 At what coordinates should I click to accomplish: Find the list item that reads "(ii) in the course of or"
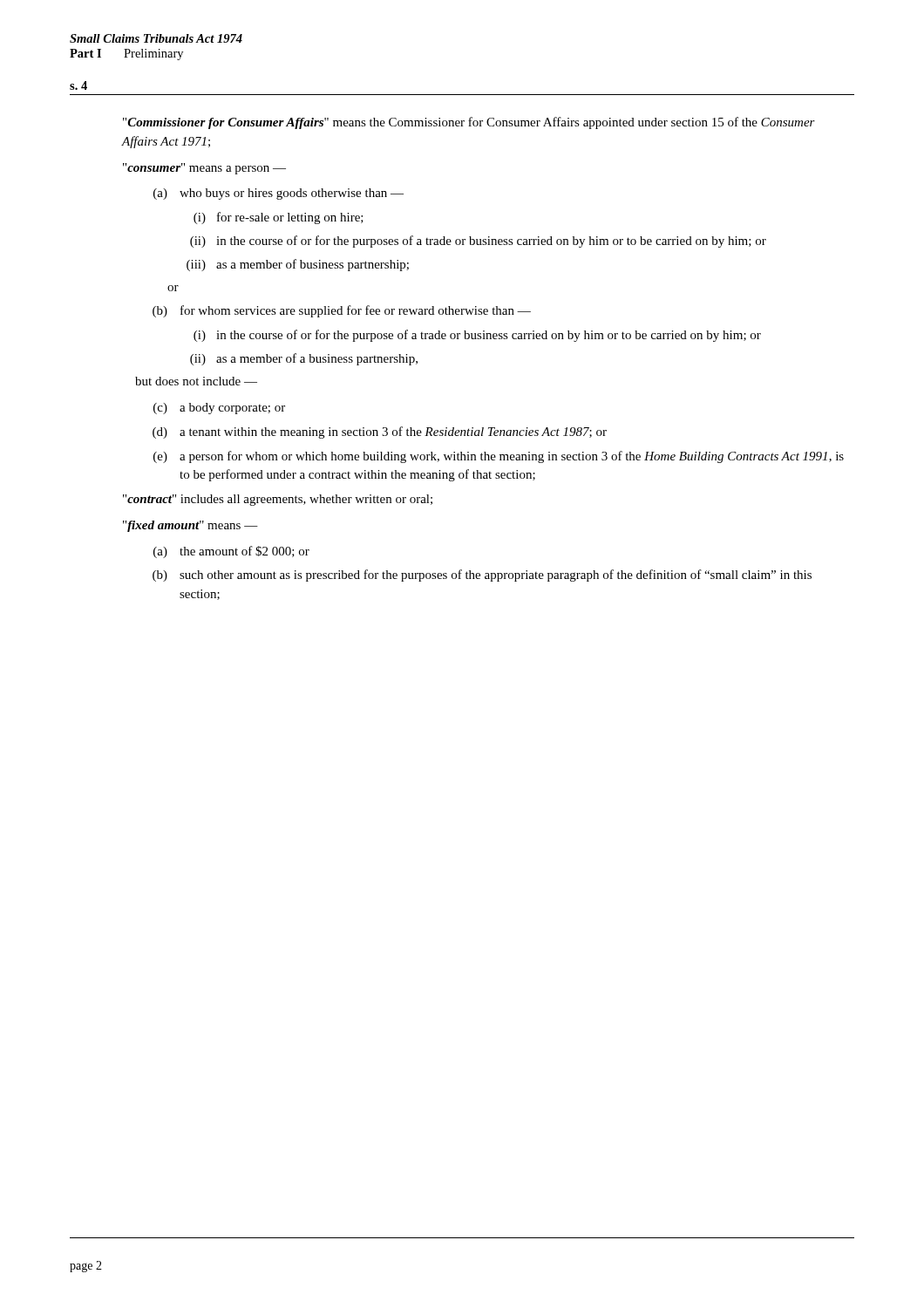point(506,241)
